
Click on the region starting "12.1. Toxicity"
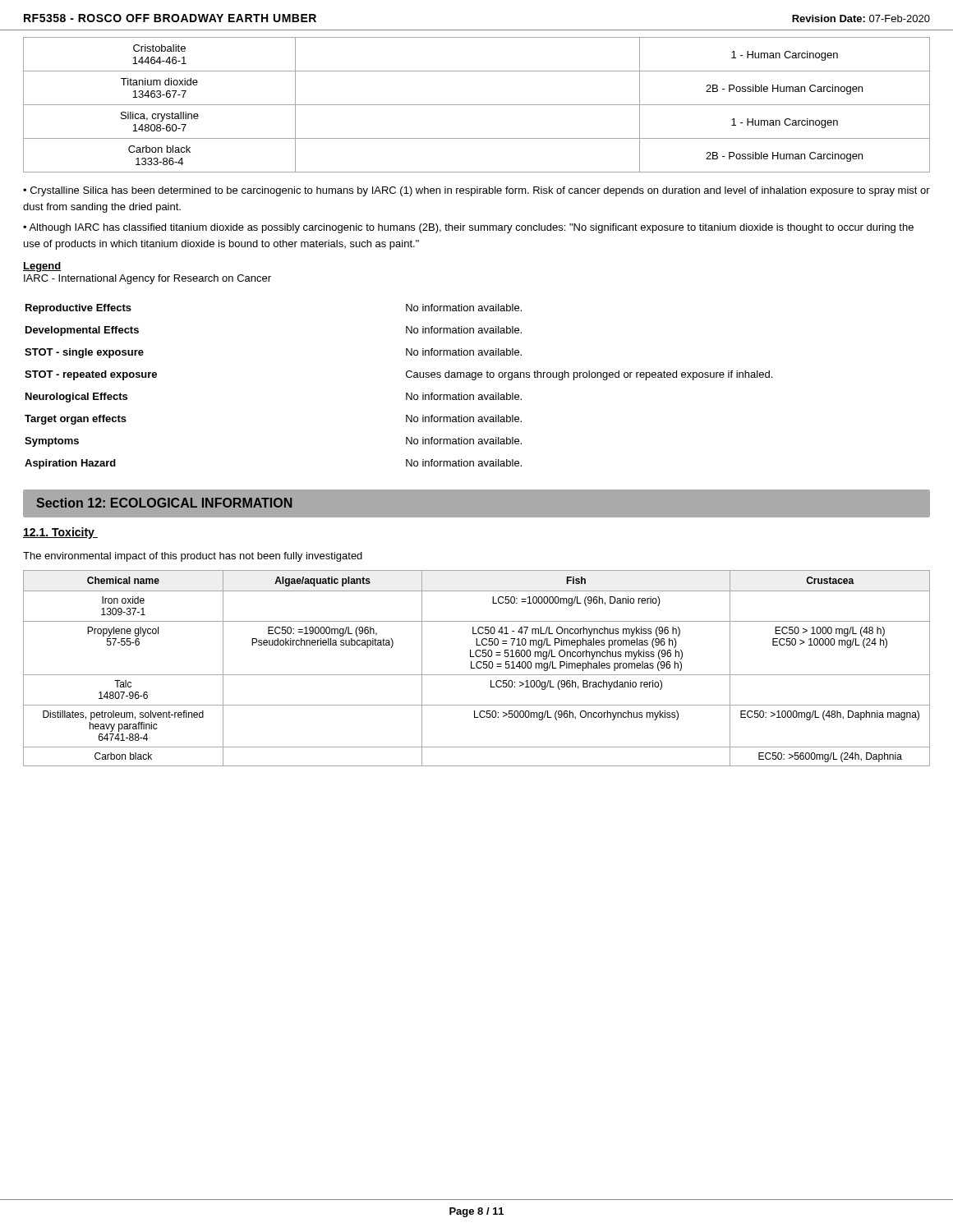[x=60, y=533]
